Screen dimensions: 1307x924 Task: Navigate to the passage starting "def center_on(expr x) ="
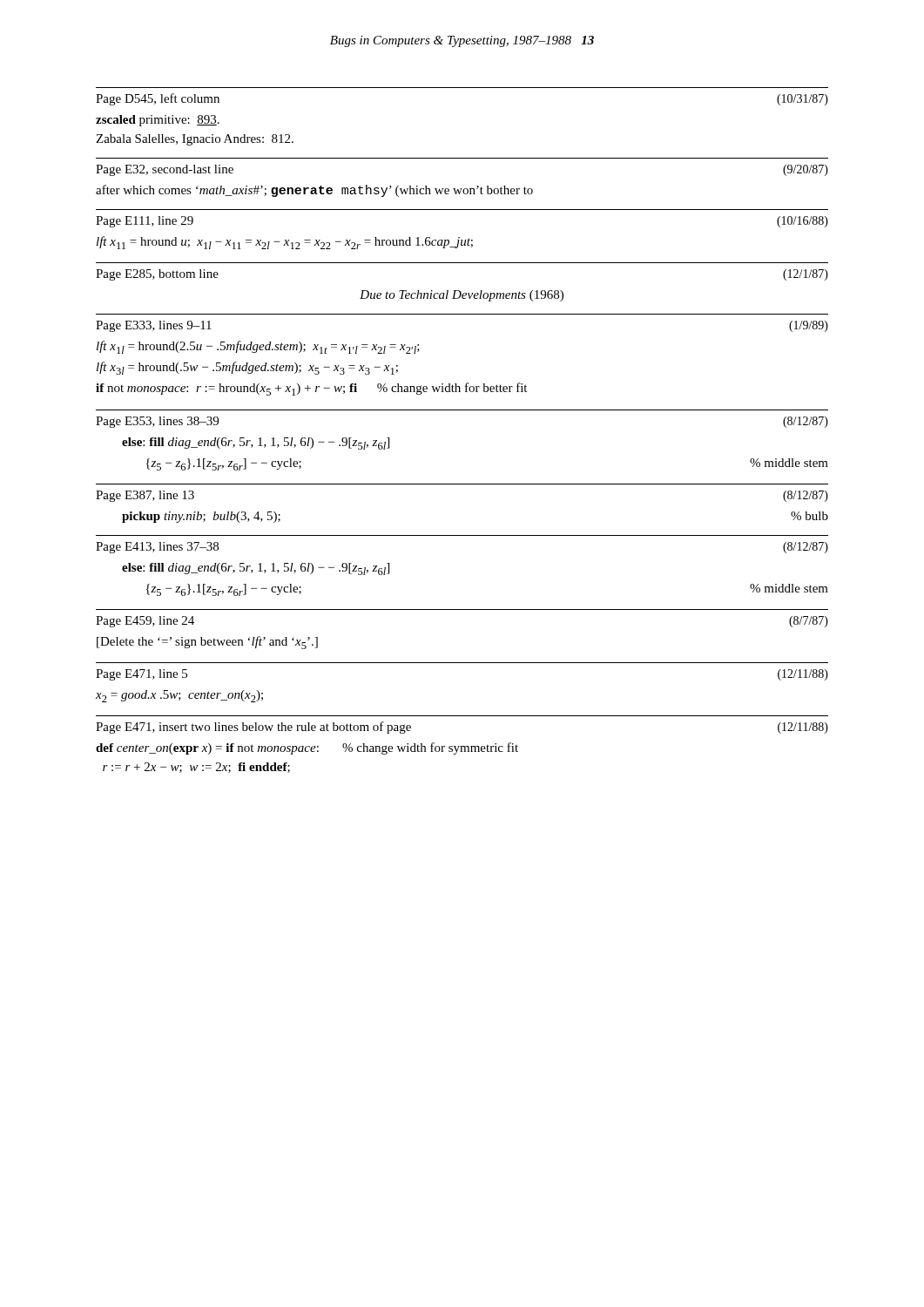[x=307, y=757]
